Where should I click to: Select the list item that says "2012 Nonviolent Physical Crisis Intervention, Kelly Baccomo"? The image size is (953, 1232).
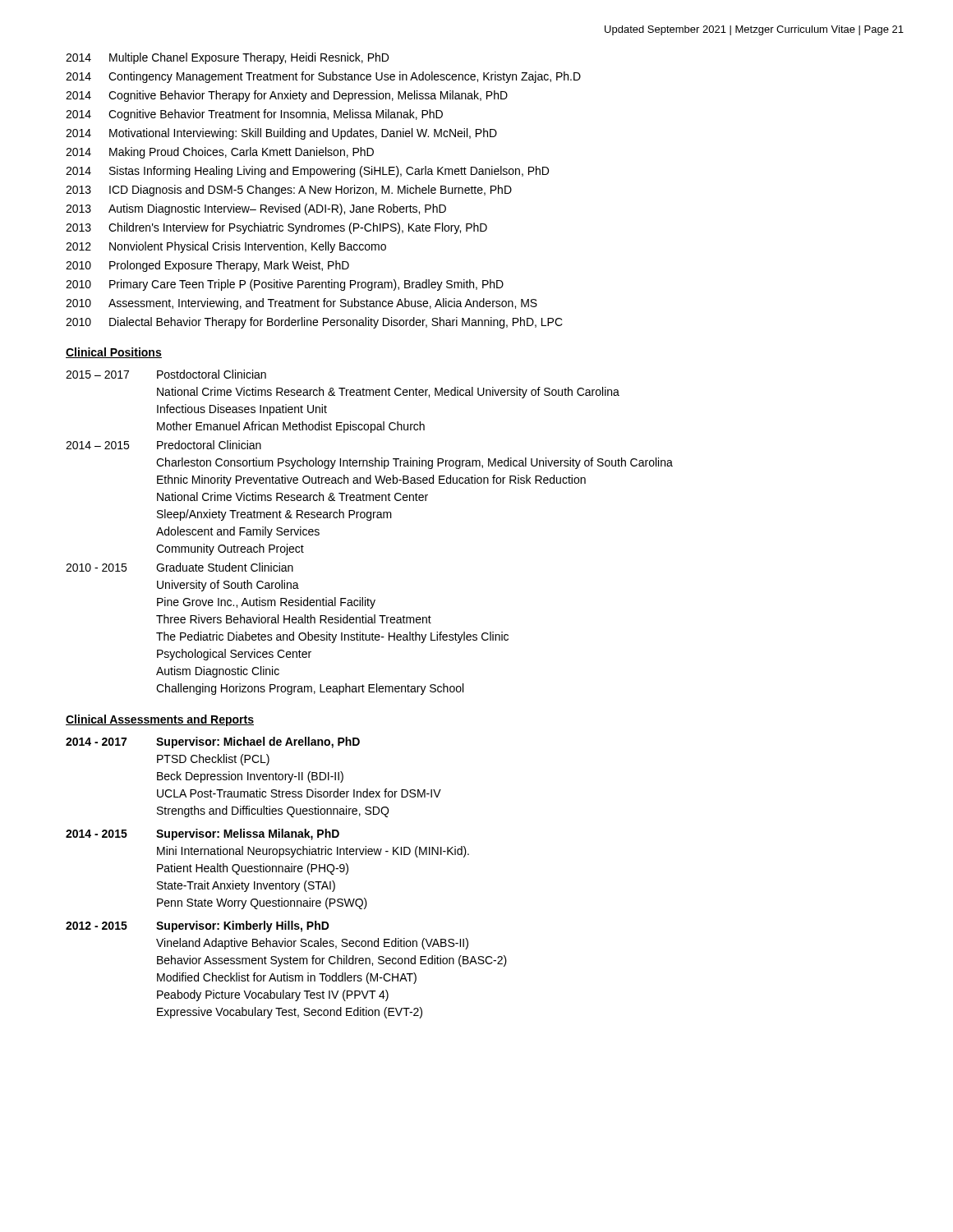tap(226, 247)
